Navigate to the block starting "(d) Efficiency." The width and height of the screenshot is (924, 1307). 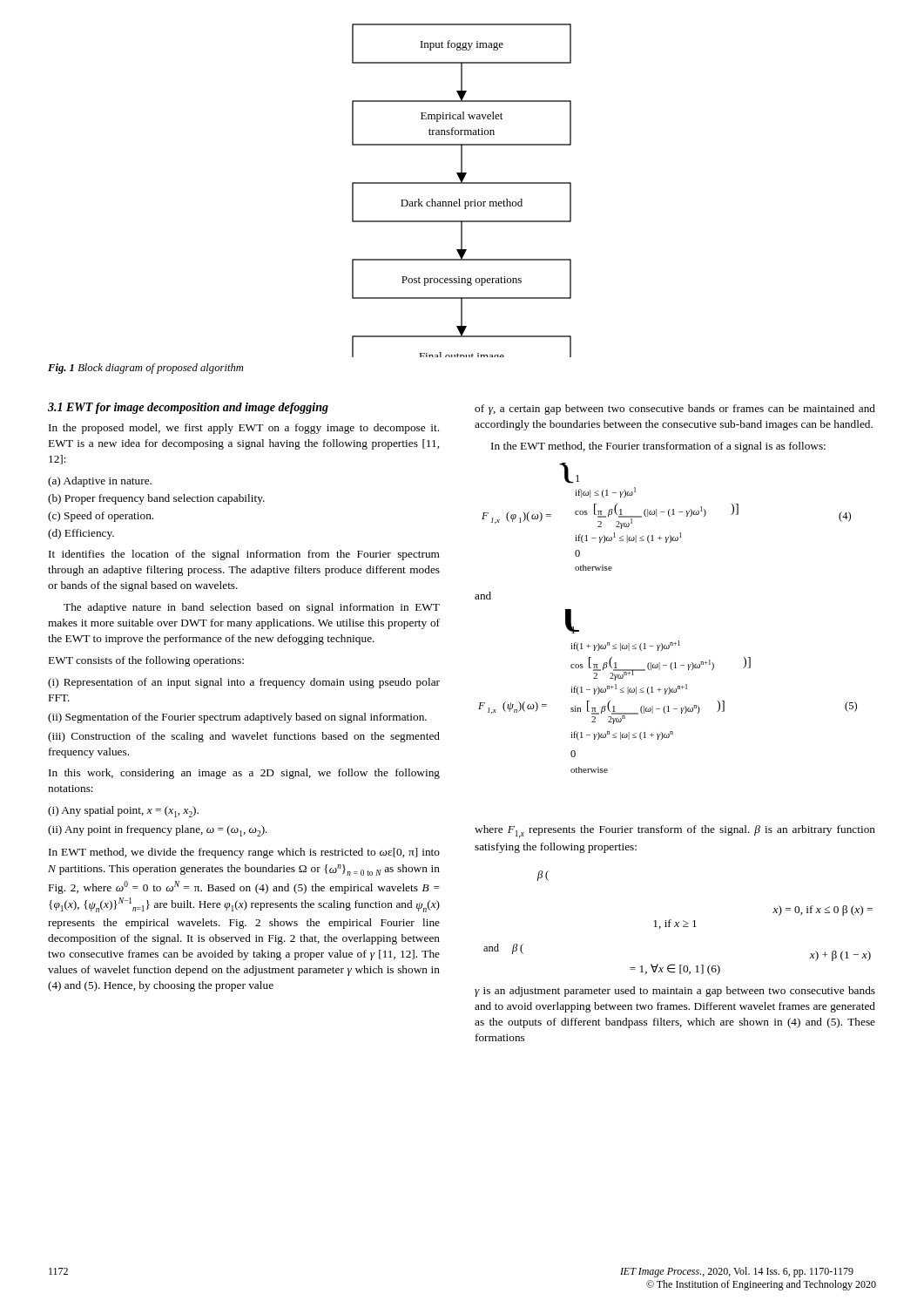tap(81, 534)
